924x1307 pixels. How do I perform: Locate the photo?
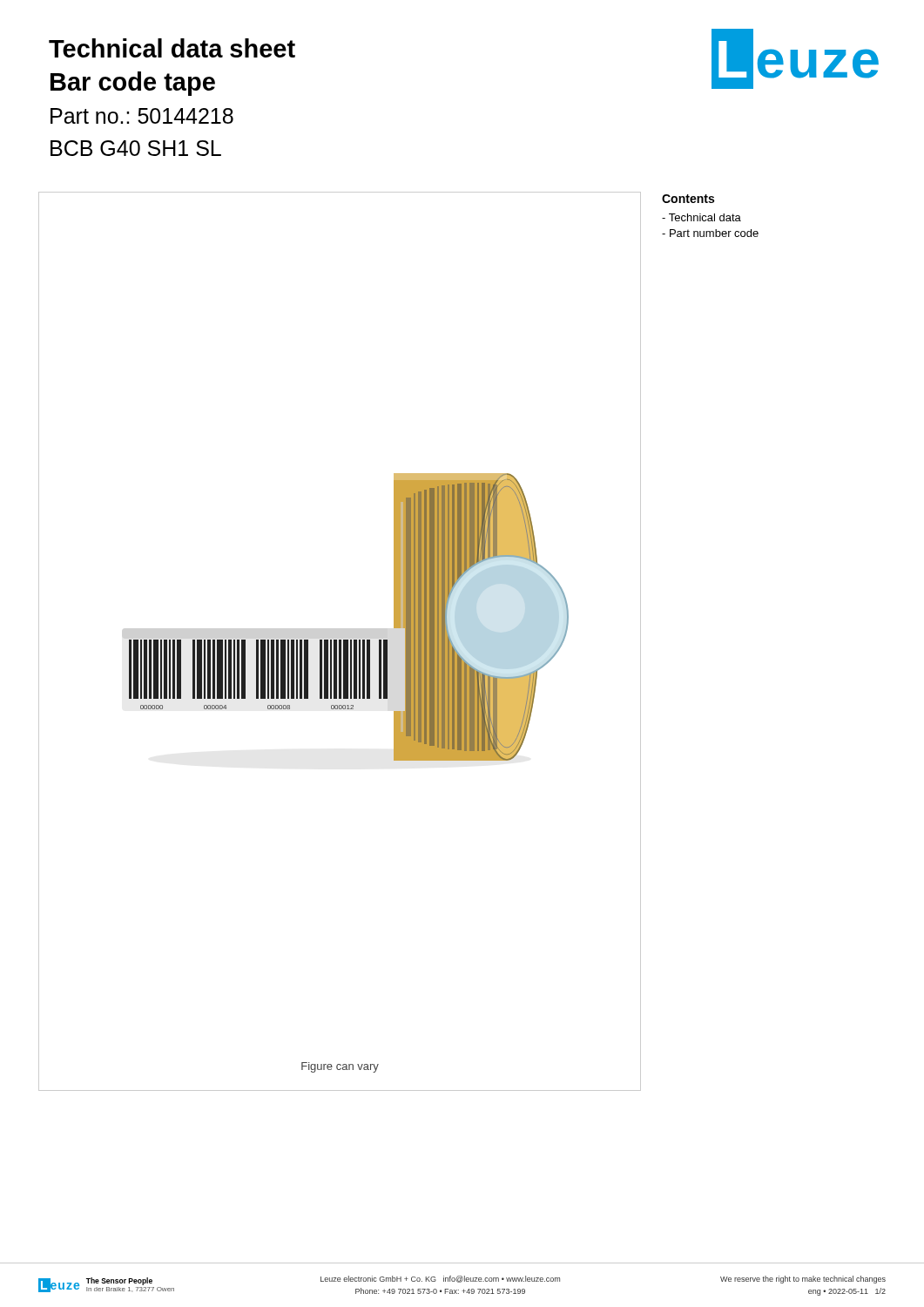coord(340,611)
